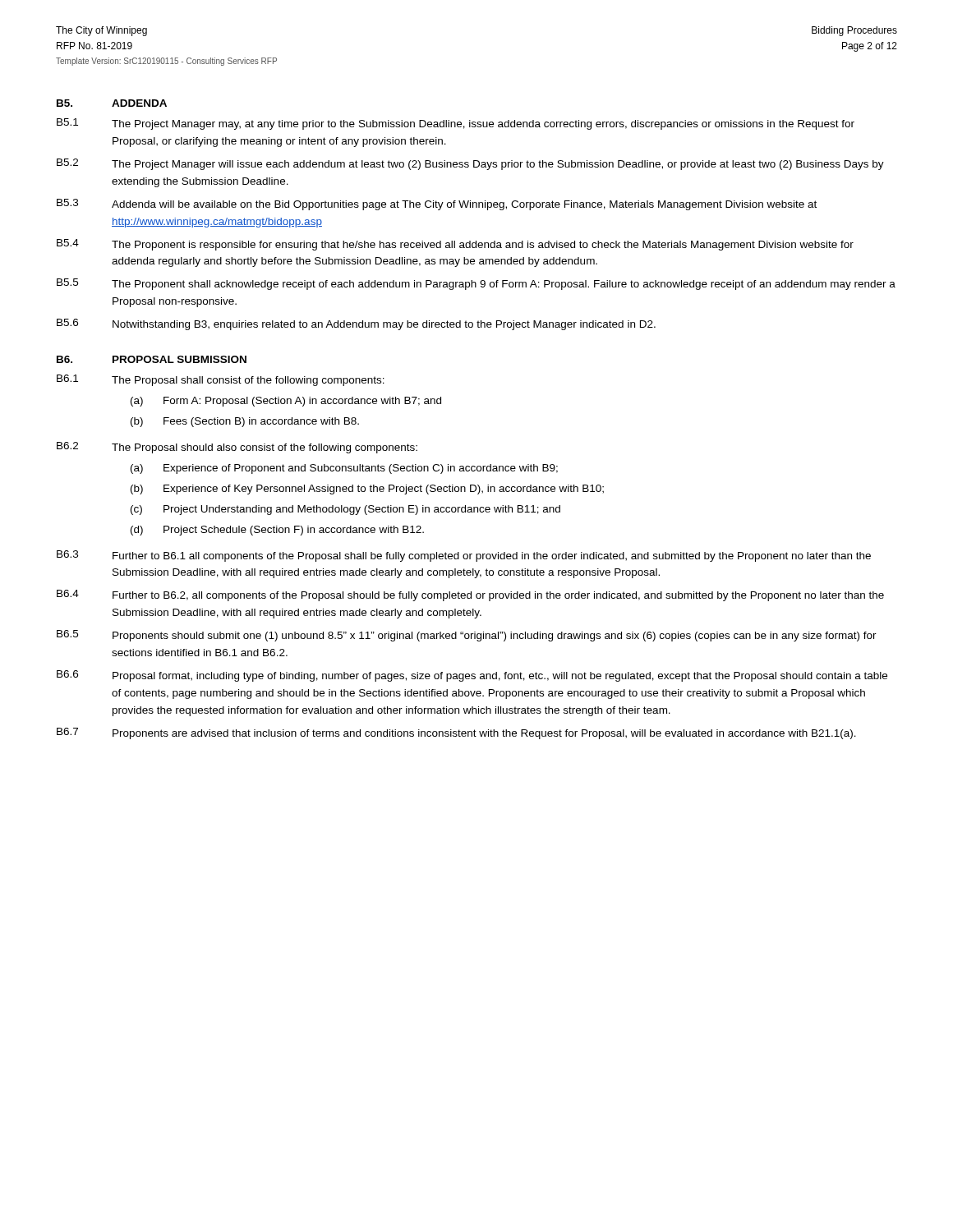Select the list item that says "B6.7 Proponents are advised that inclusion of"
Image resolution: width=953 pixels, height=1232 pixels.
476,734
